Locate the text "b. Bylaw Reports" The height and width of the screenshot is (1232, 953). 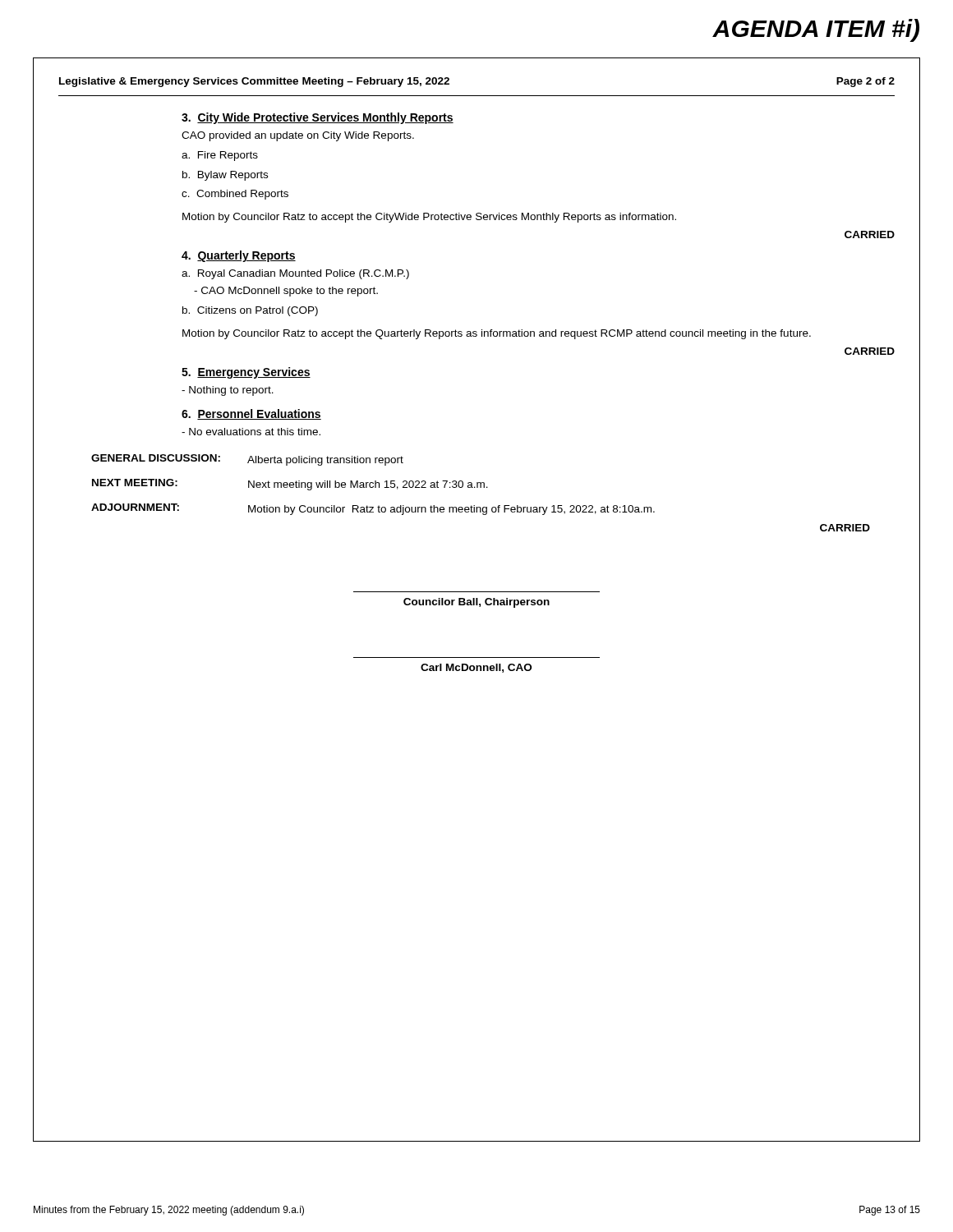pos(225,174)
